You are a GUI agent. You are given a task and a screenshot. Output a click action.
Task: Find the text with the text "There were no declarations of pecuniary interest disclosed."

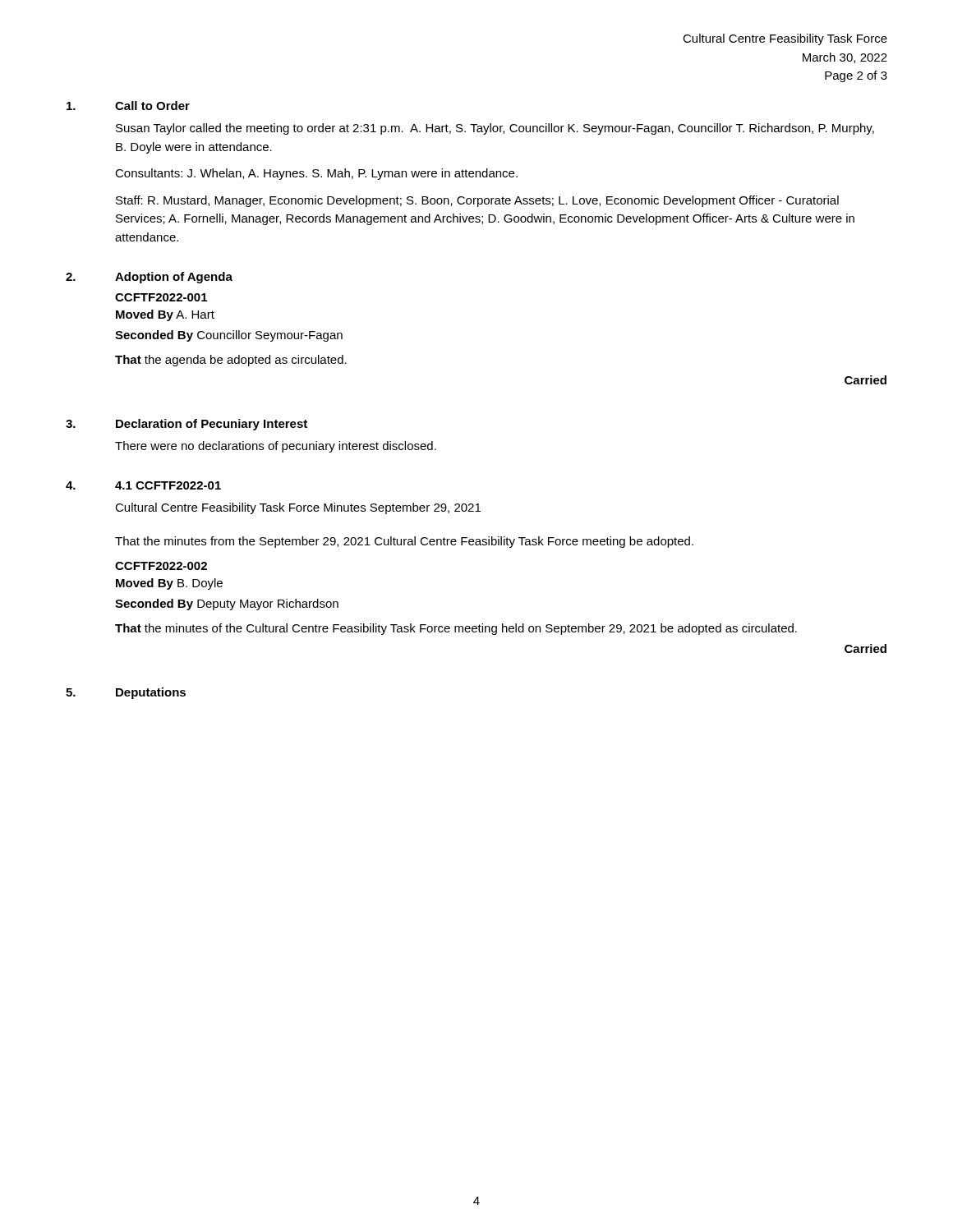click(276, 445)
